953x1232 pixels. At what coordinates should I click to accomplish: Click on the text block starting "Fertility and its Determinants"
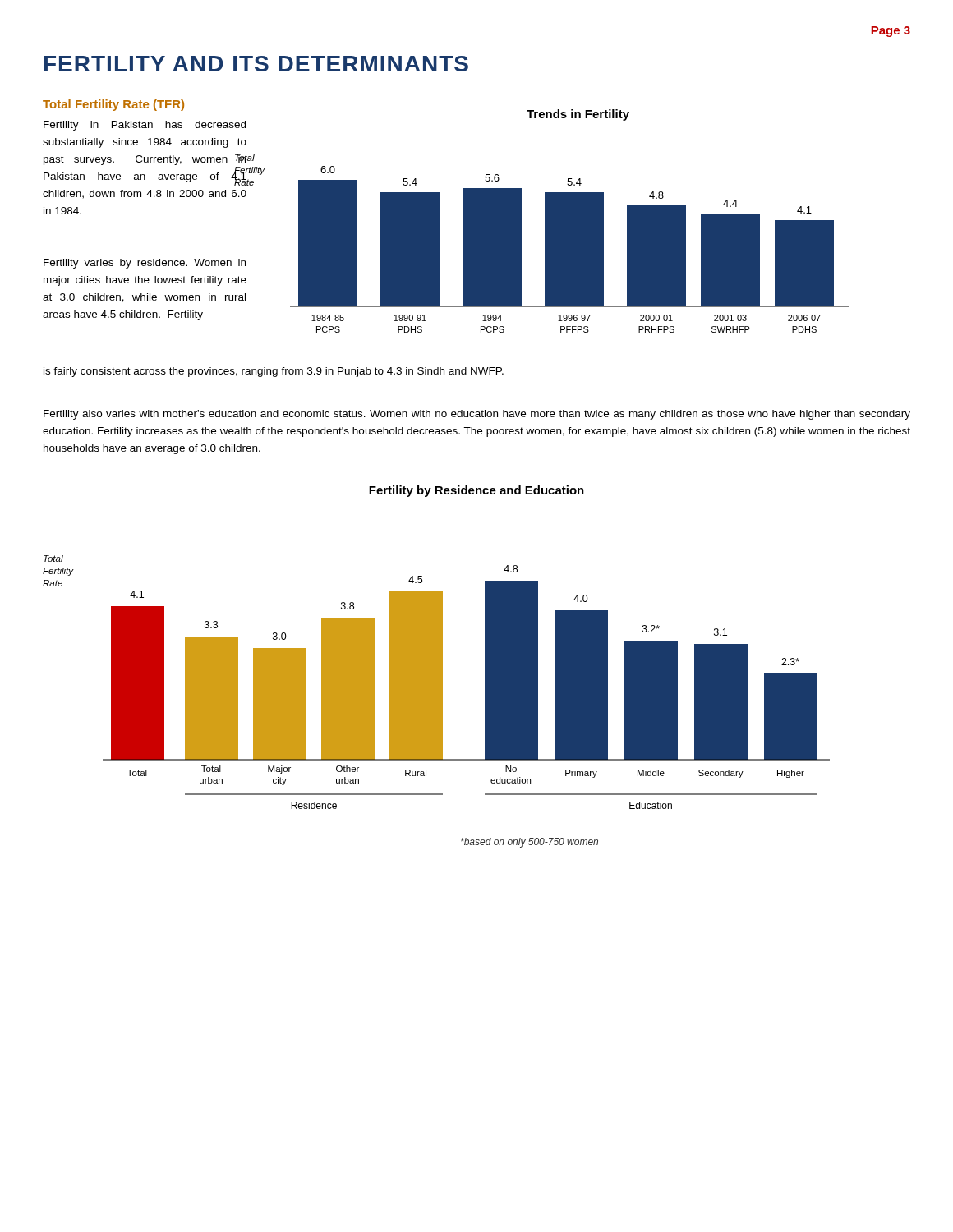coord(256,64)
